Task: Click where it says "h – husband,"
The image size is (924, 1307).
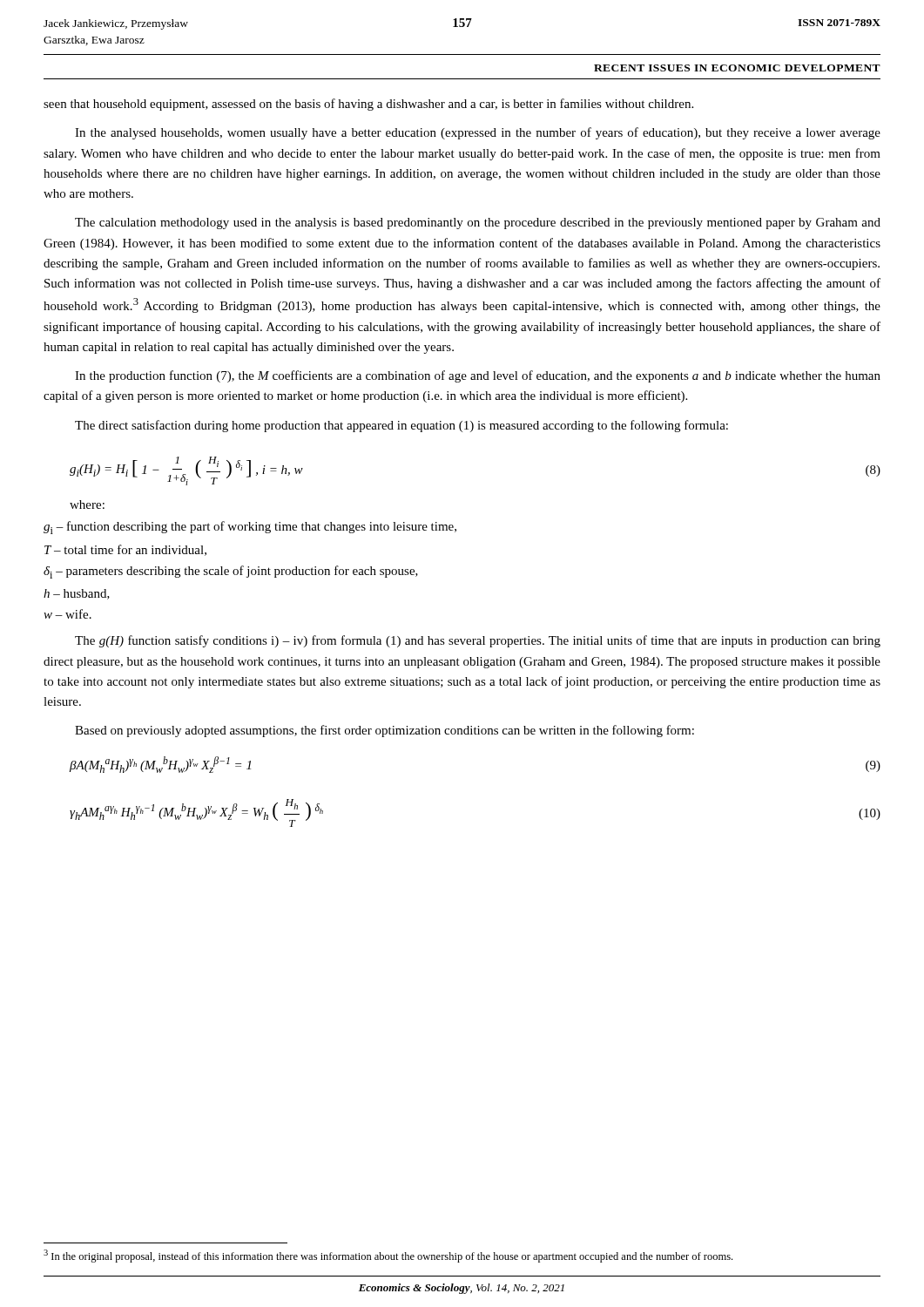Action: (x=77, y=594)
